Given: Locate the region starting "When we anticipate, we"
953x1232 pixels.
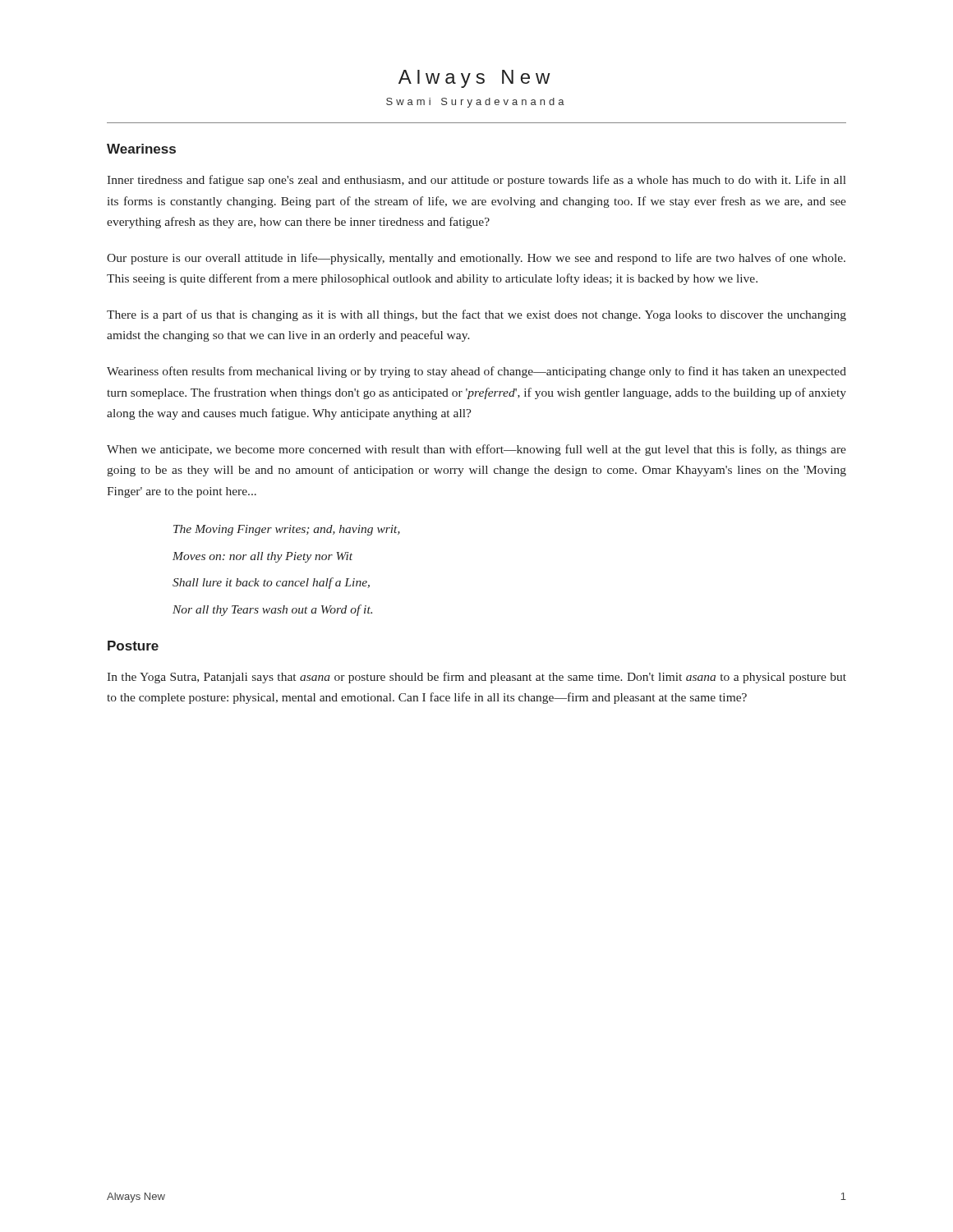Looking at the screenshot, I should [476, 470].
